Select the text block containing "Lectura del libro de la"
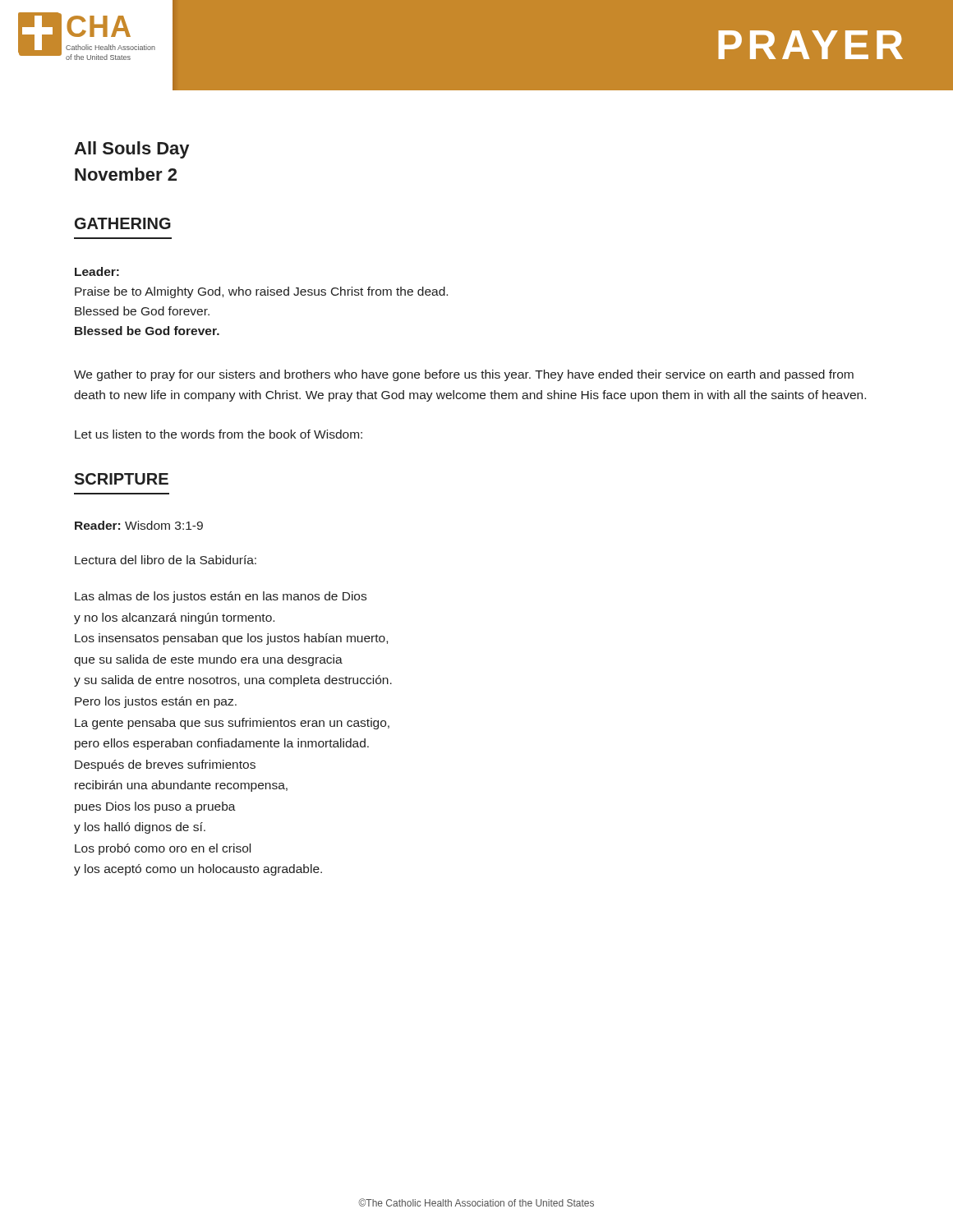 click(x=166, y=560)
